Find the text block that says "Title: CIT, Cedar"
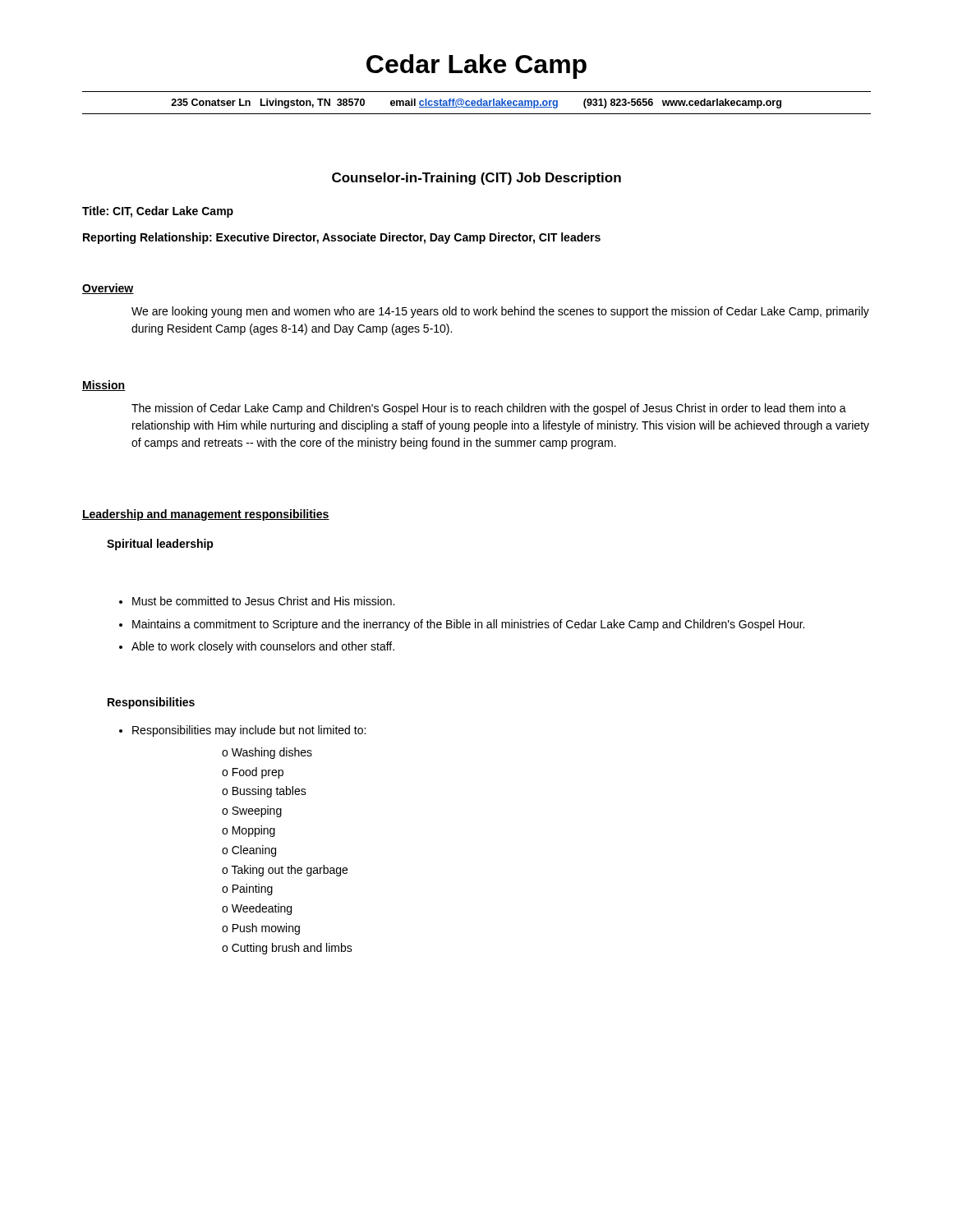Image resolution: width=953 pixels, height=1232 pixels. click(158, 211)
